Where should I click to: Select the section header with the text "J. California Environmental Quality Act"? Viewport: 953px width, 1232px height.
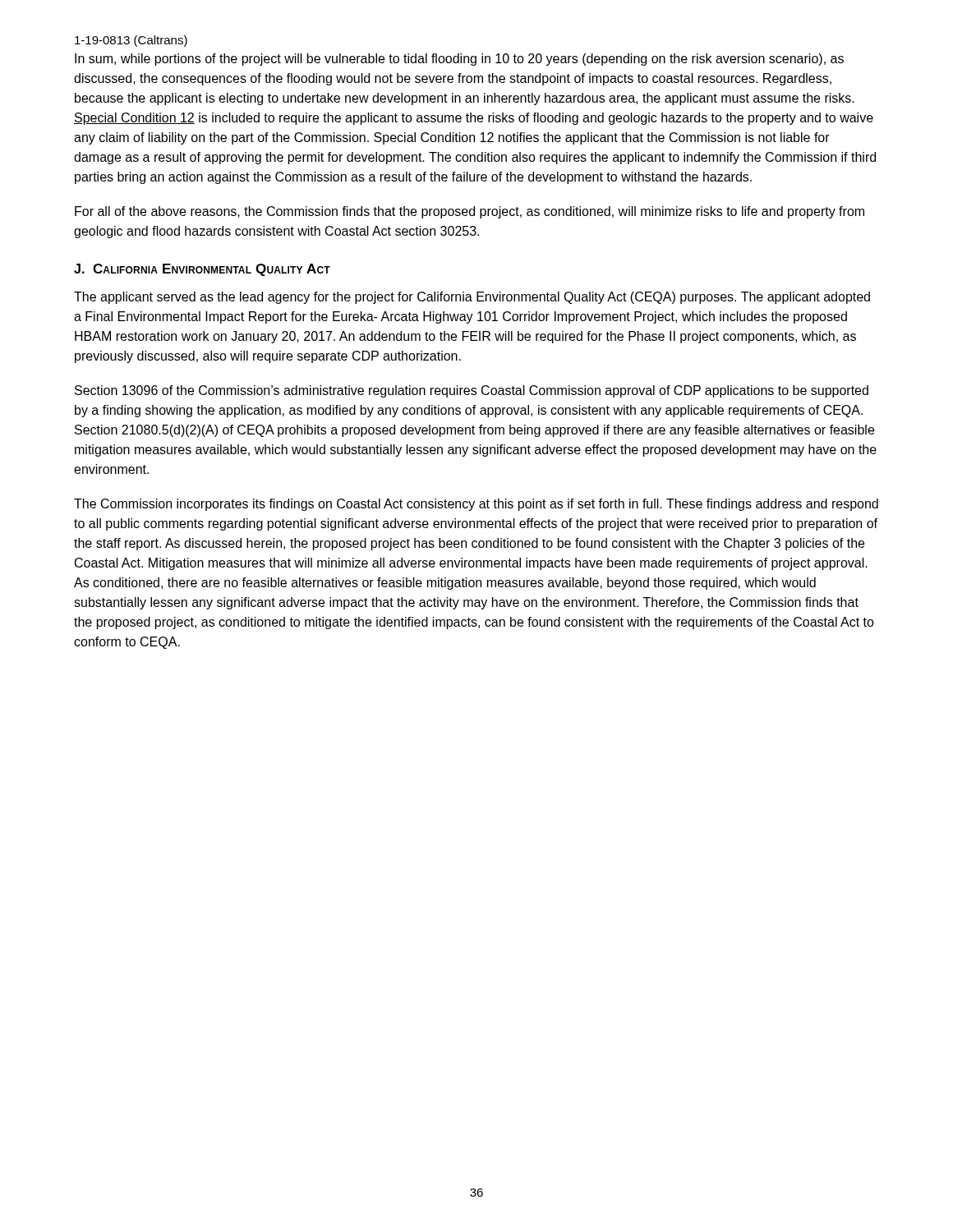202,269
